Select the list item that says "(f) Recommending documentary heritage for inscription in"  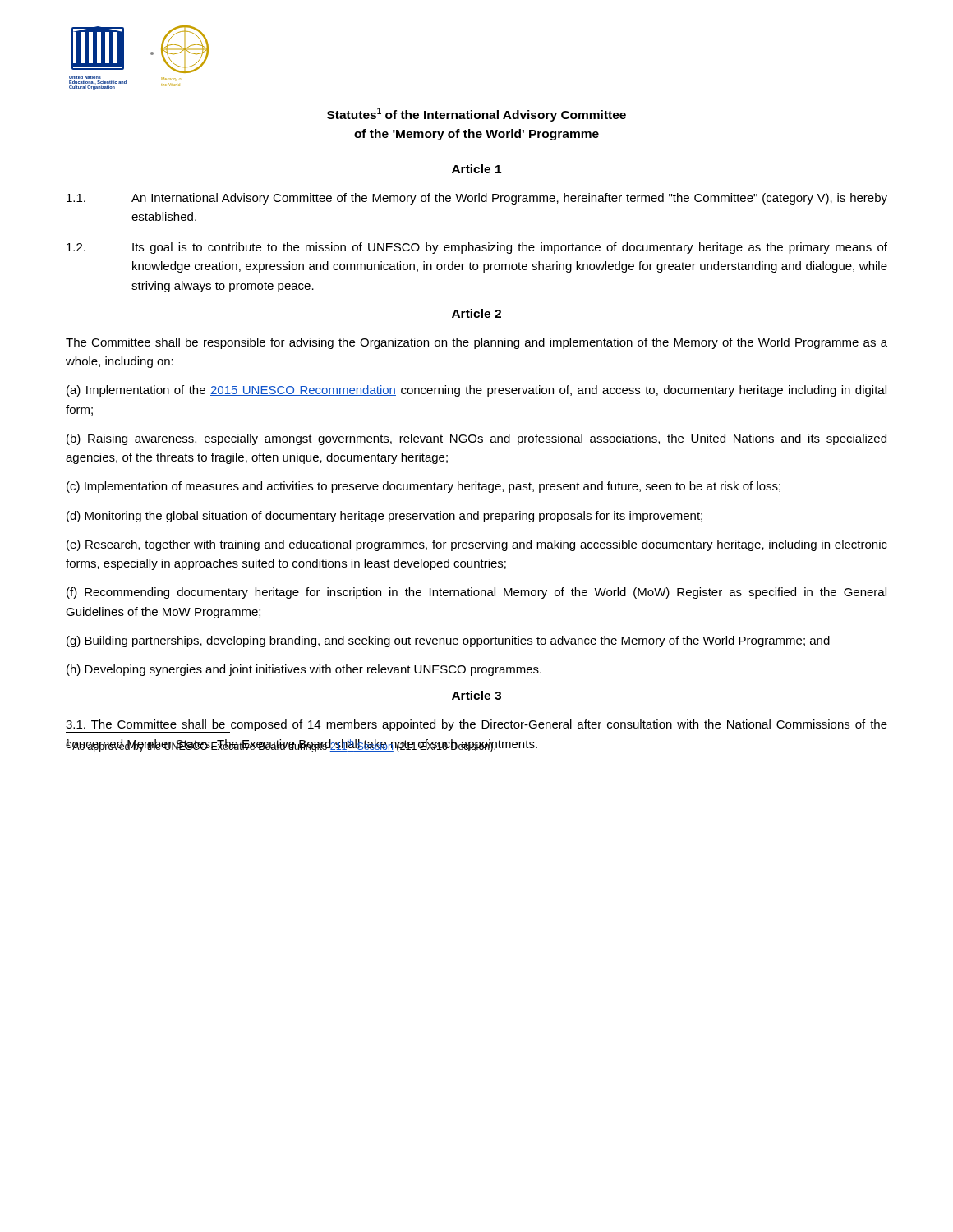[x=476, y=602]
